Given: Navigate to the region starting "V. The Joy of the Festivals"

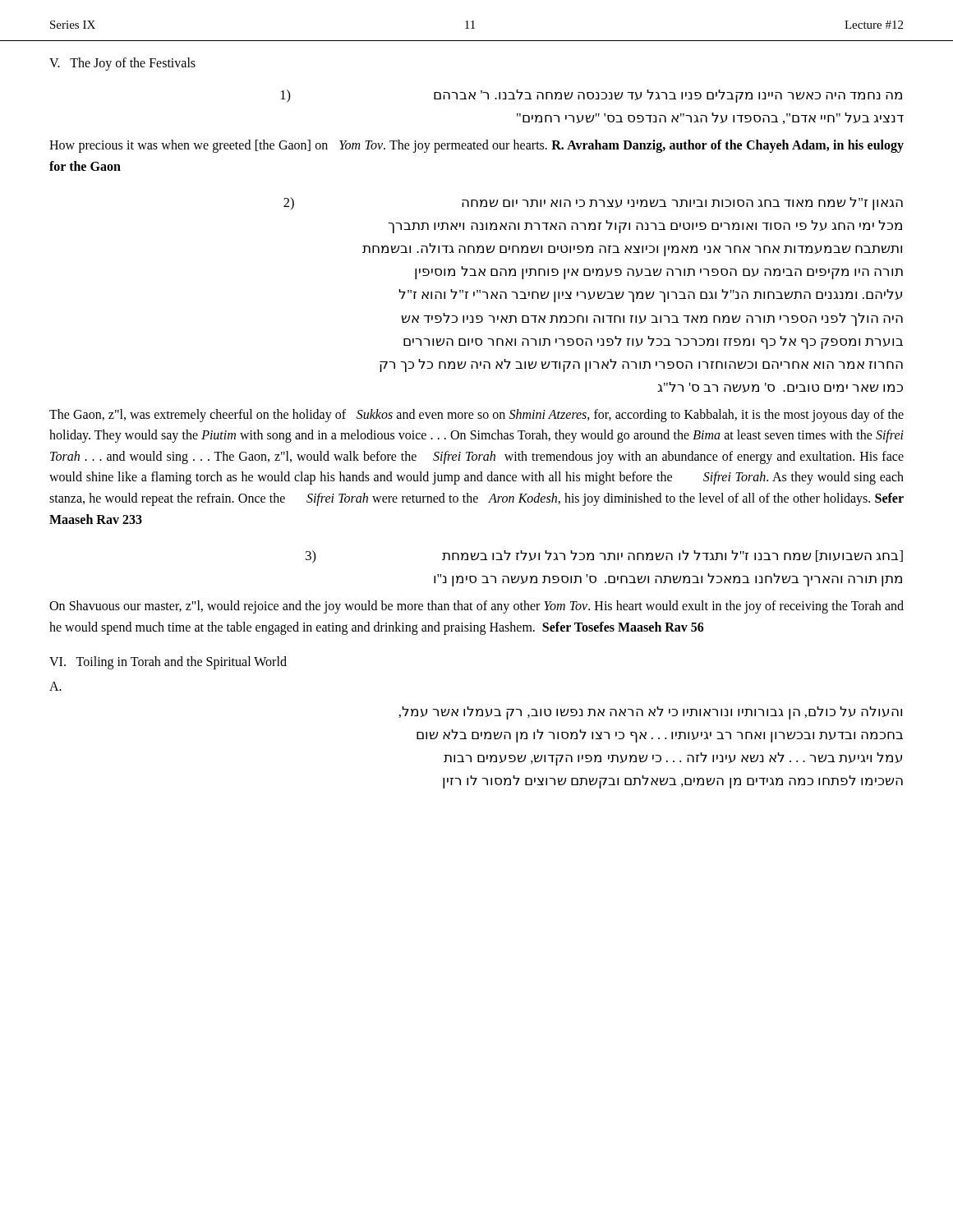Looking at the screenshot, I should [122, 63].
